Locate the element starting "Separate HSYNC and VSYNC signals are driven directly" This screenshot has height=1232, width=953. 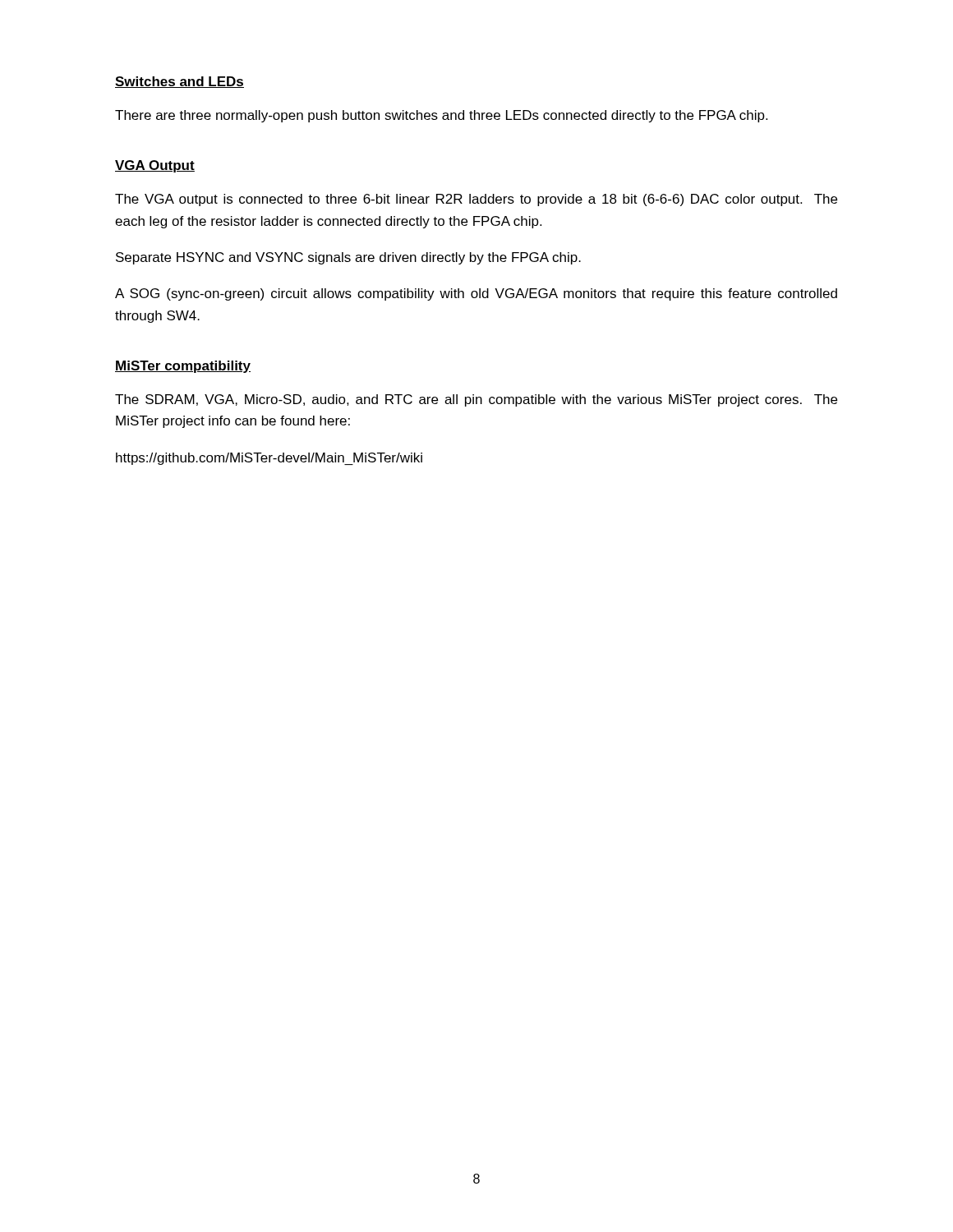[348, 258]
